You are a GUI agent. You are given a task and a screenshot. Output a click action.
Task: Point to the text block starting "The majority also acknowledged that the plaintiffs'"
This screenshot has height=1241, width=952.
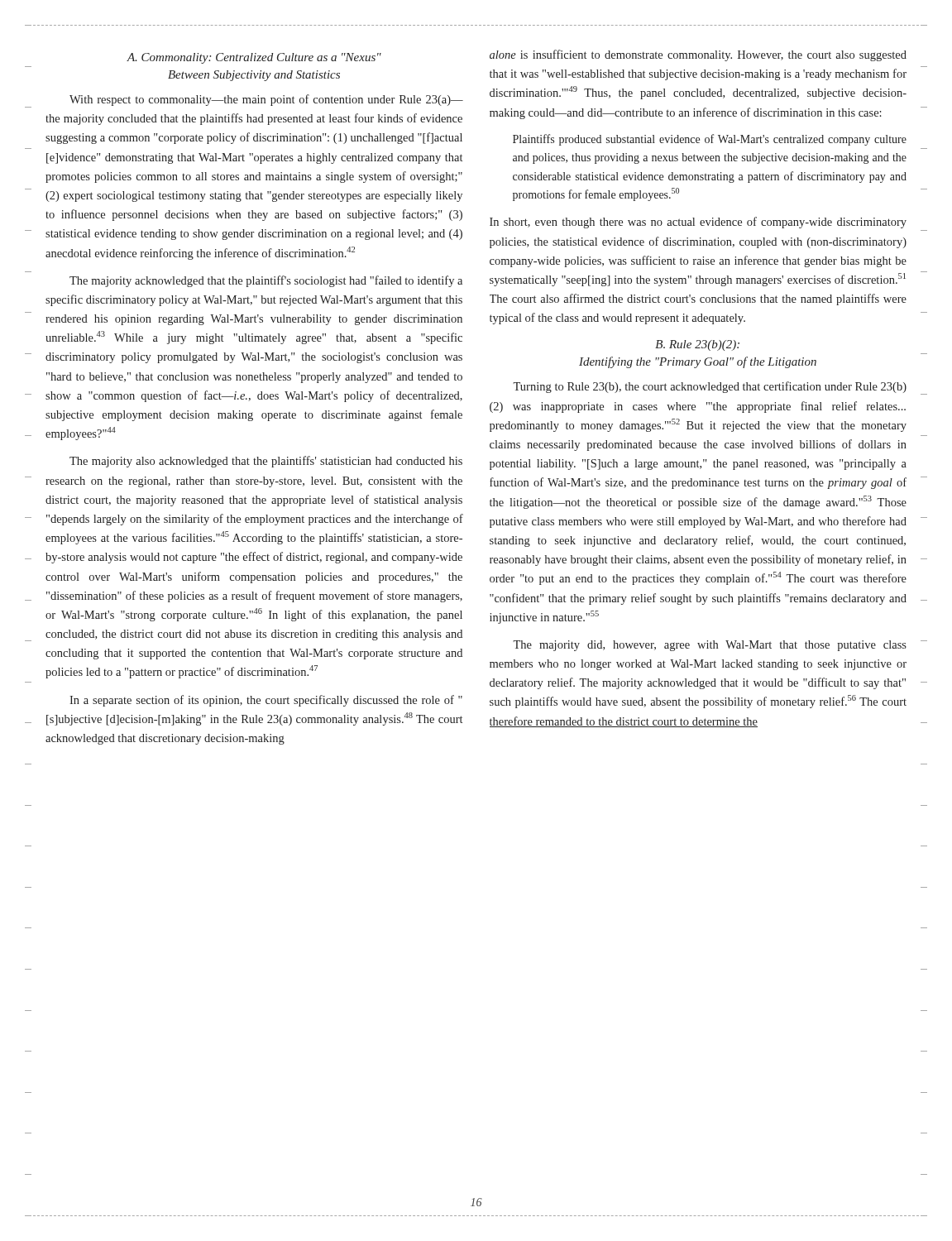coord(254,567)
